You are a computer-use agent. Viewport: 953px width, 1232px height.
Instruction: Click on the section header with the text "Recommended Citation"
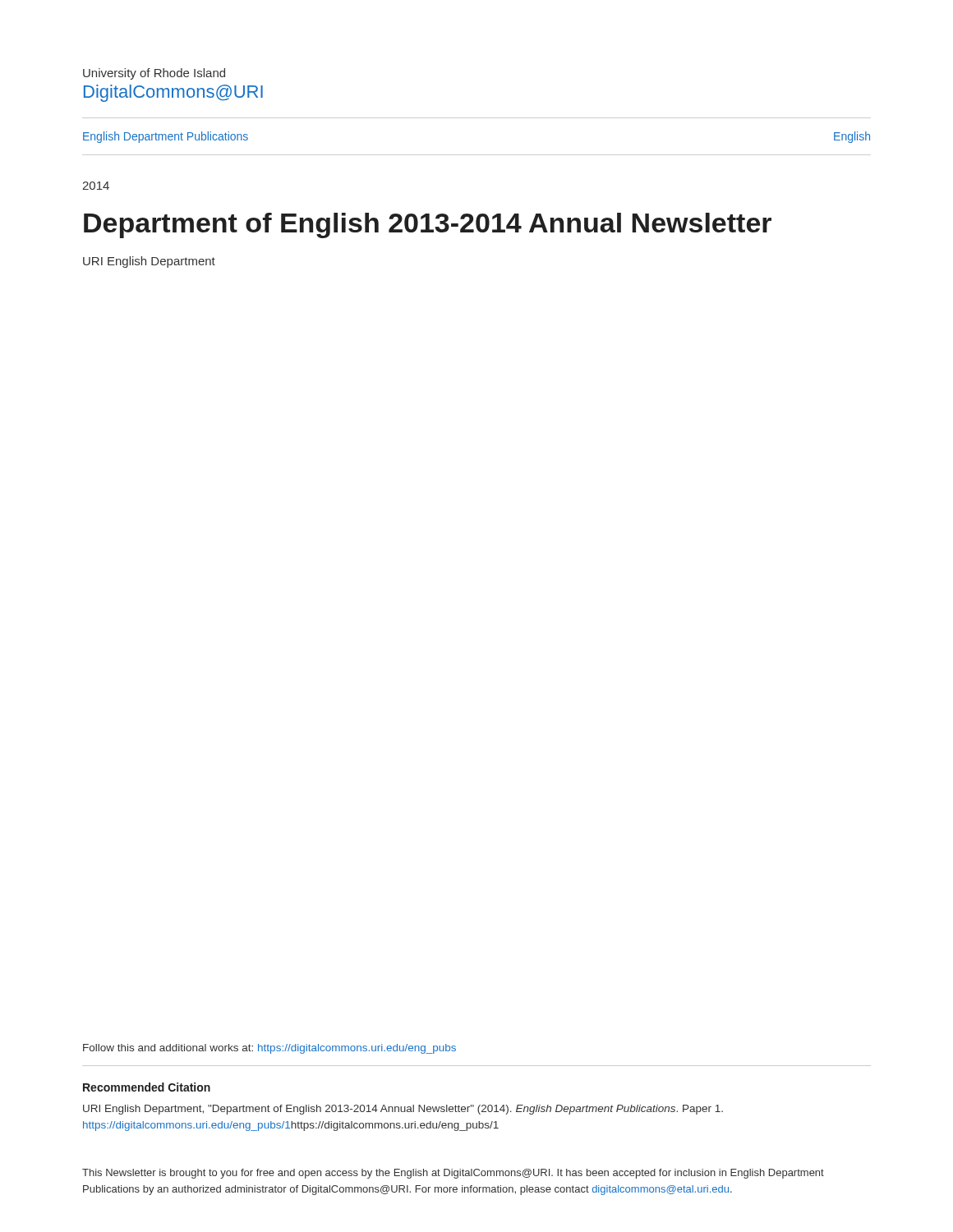pyautogui.click(x=146, y=1087)
